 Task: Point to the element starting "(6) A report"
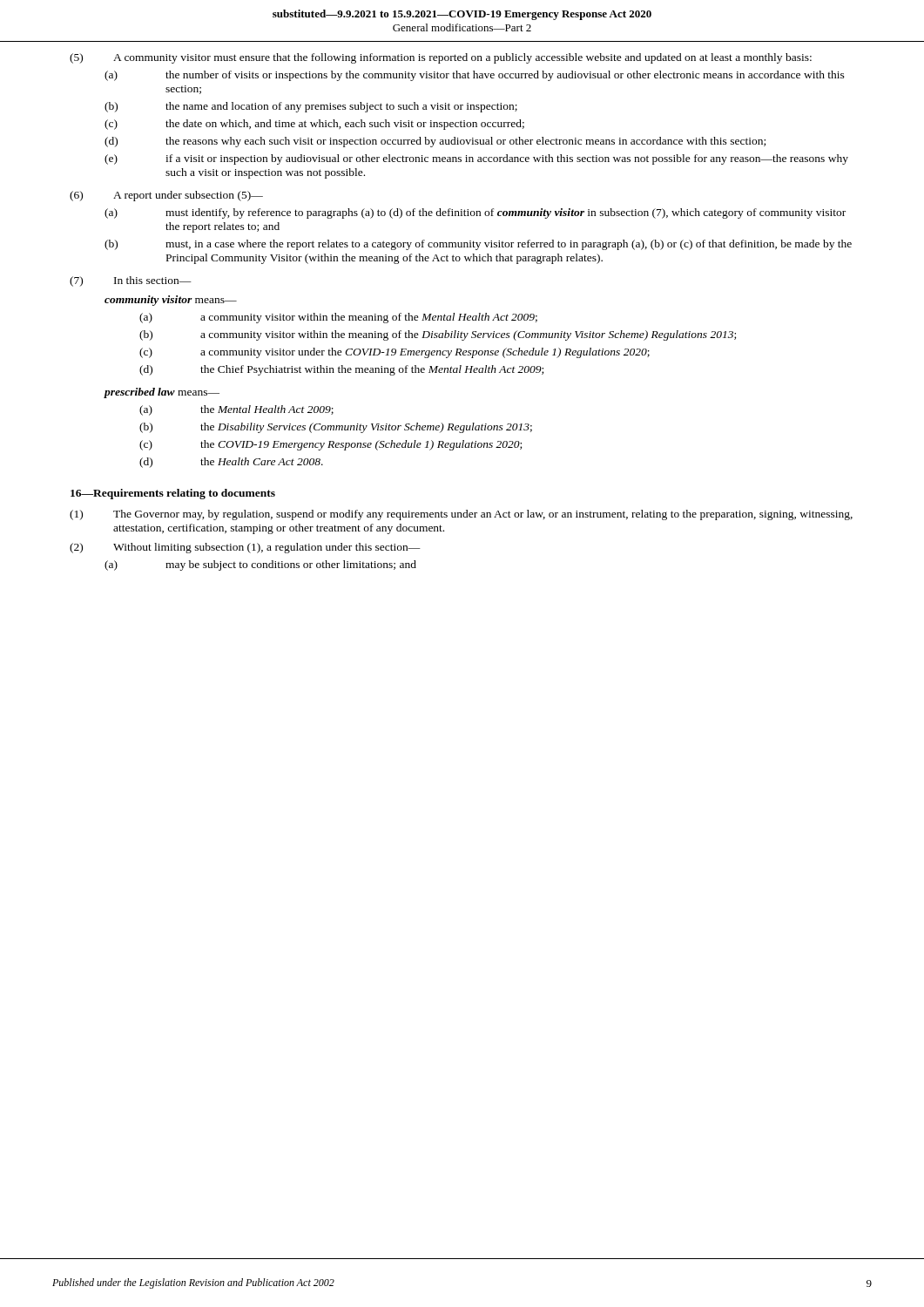[166, 195]
